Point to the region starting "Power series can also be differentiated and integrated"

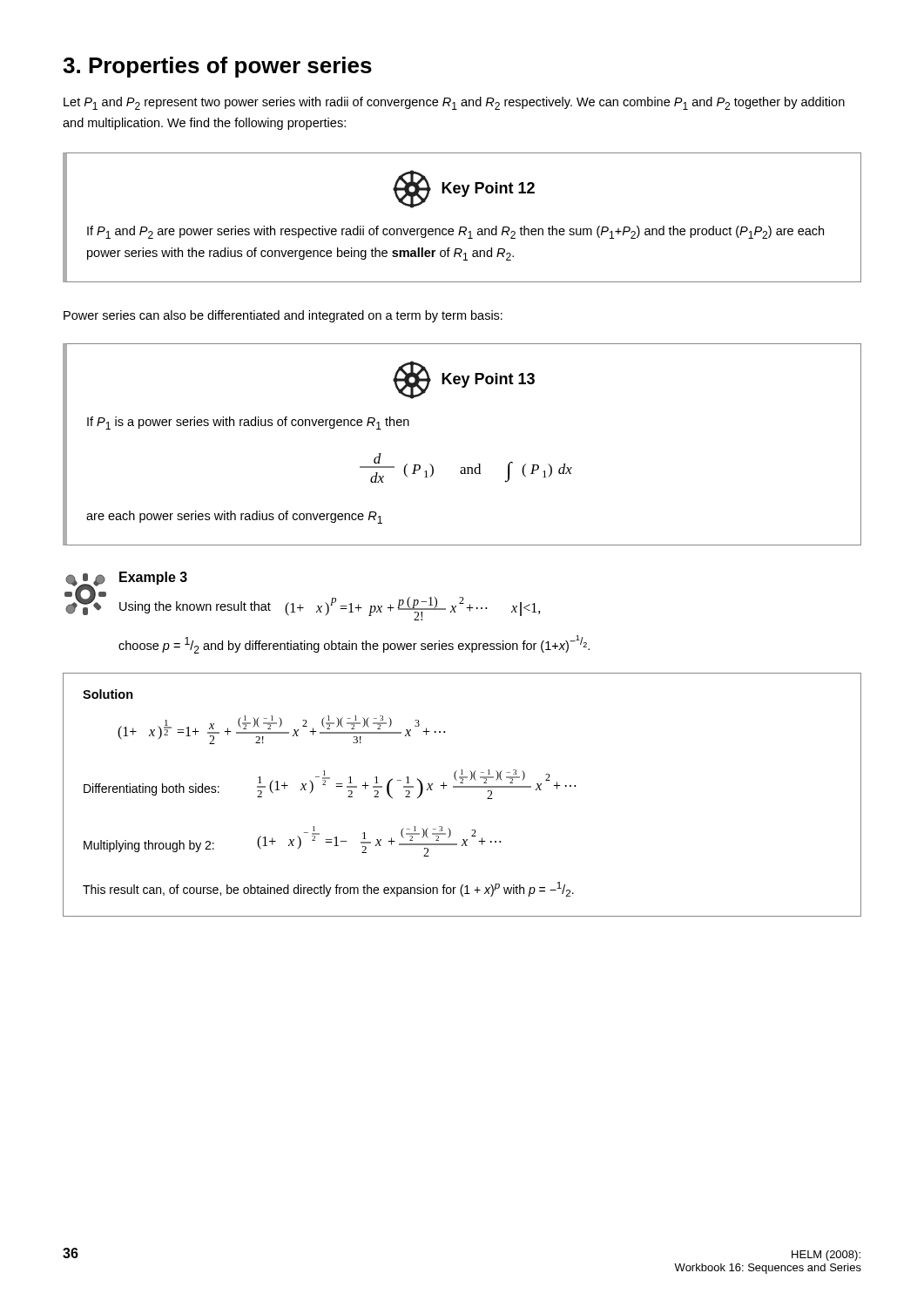(283, 315)
